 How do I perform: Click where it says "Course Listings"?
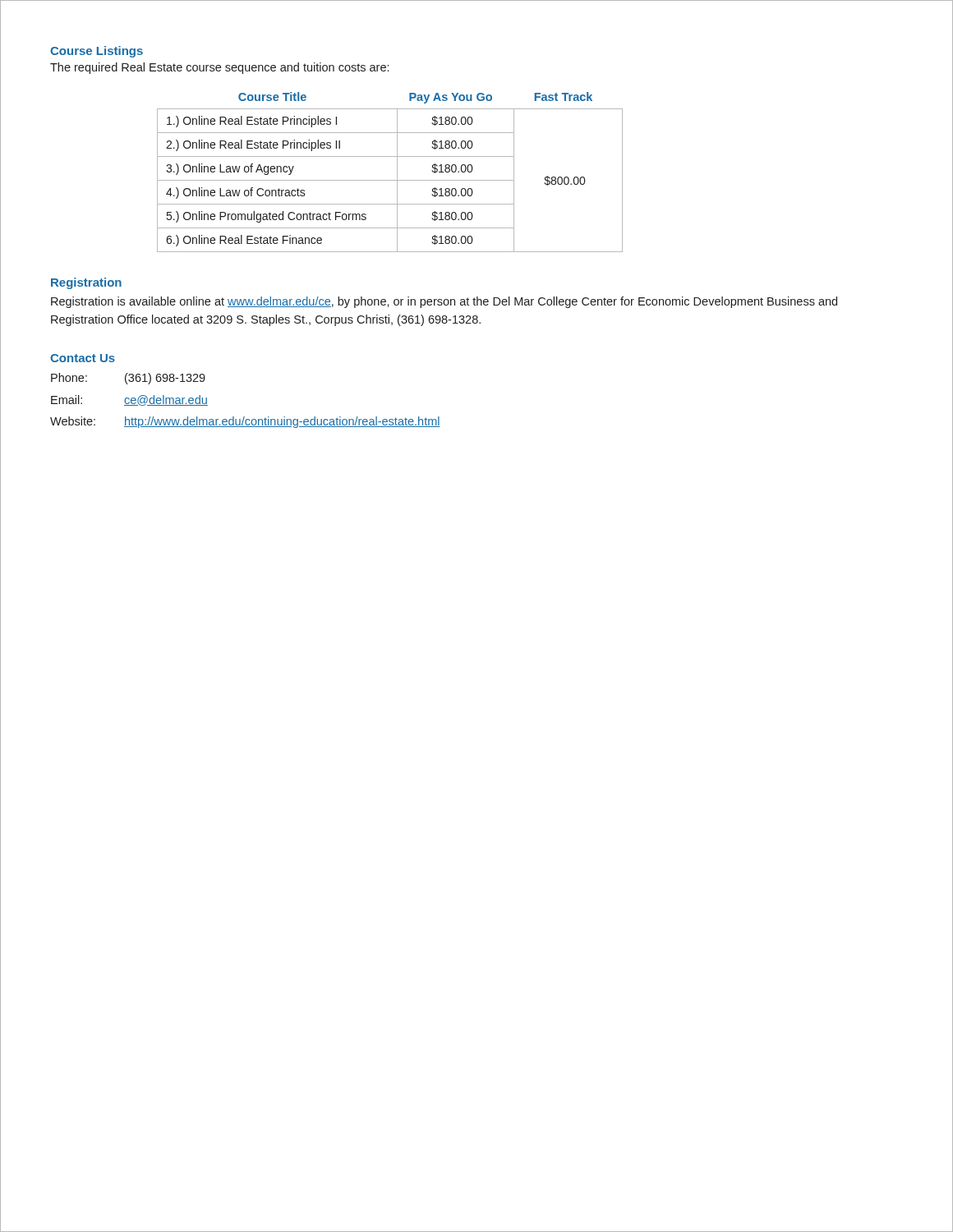click(x=97, y=51)
